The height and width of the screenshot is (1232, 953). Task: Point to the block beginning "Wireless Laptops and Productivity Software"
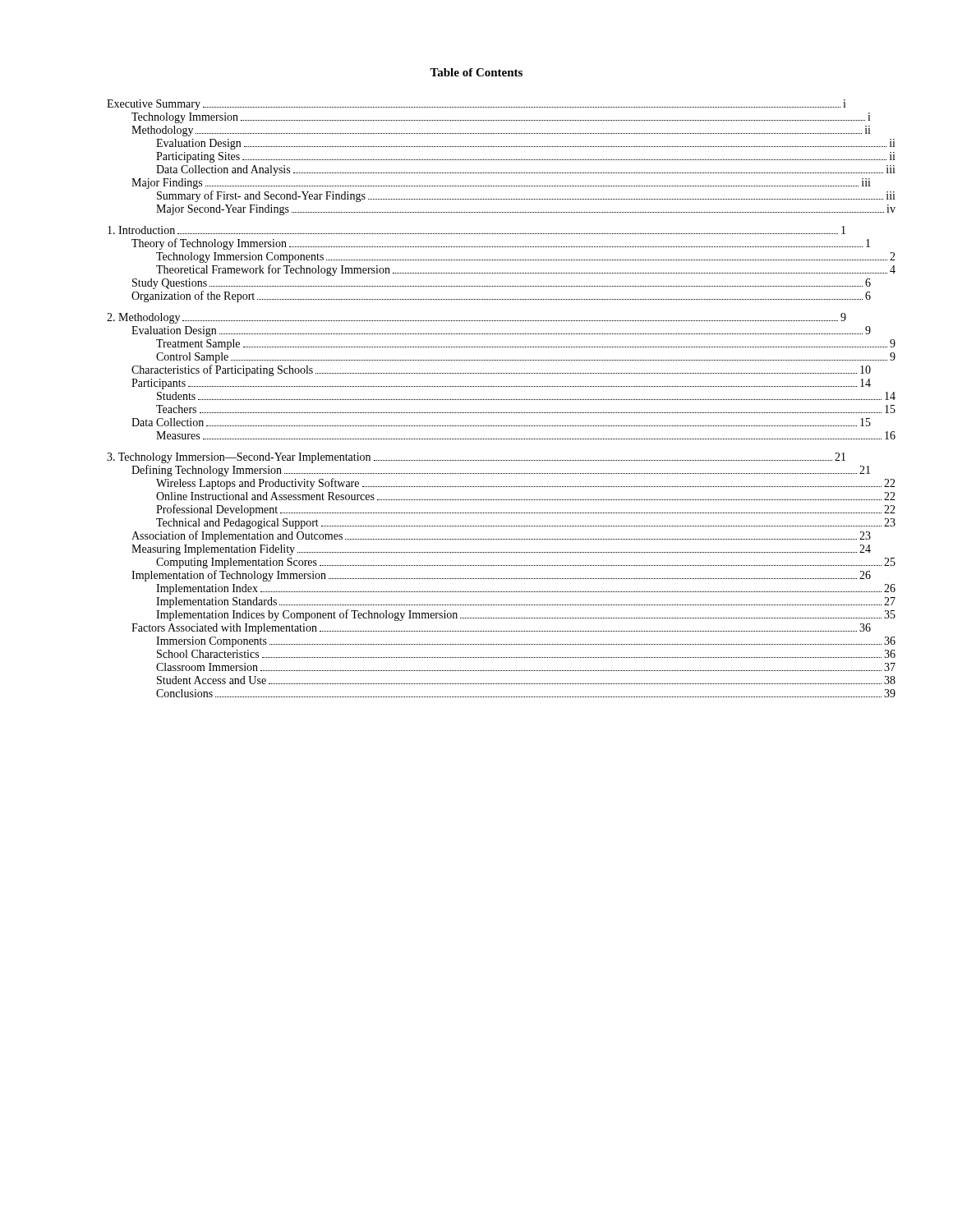pyautogui.click(x=526, y=484)
